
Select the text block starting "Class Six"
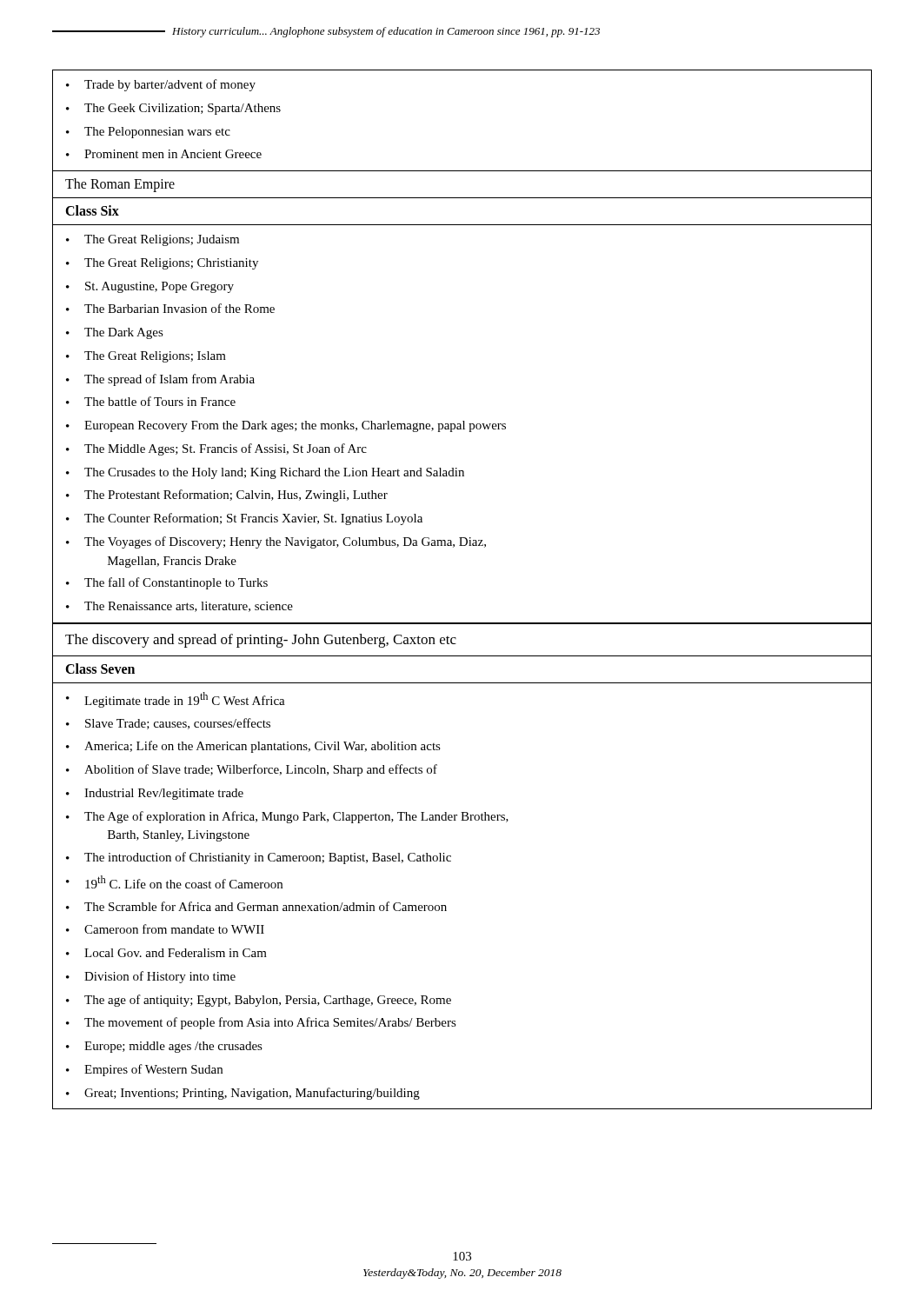pyautogui.click(x=92, y=211)
